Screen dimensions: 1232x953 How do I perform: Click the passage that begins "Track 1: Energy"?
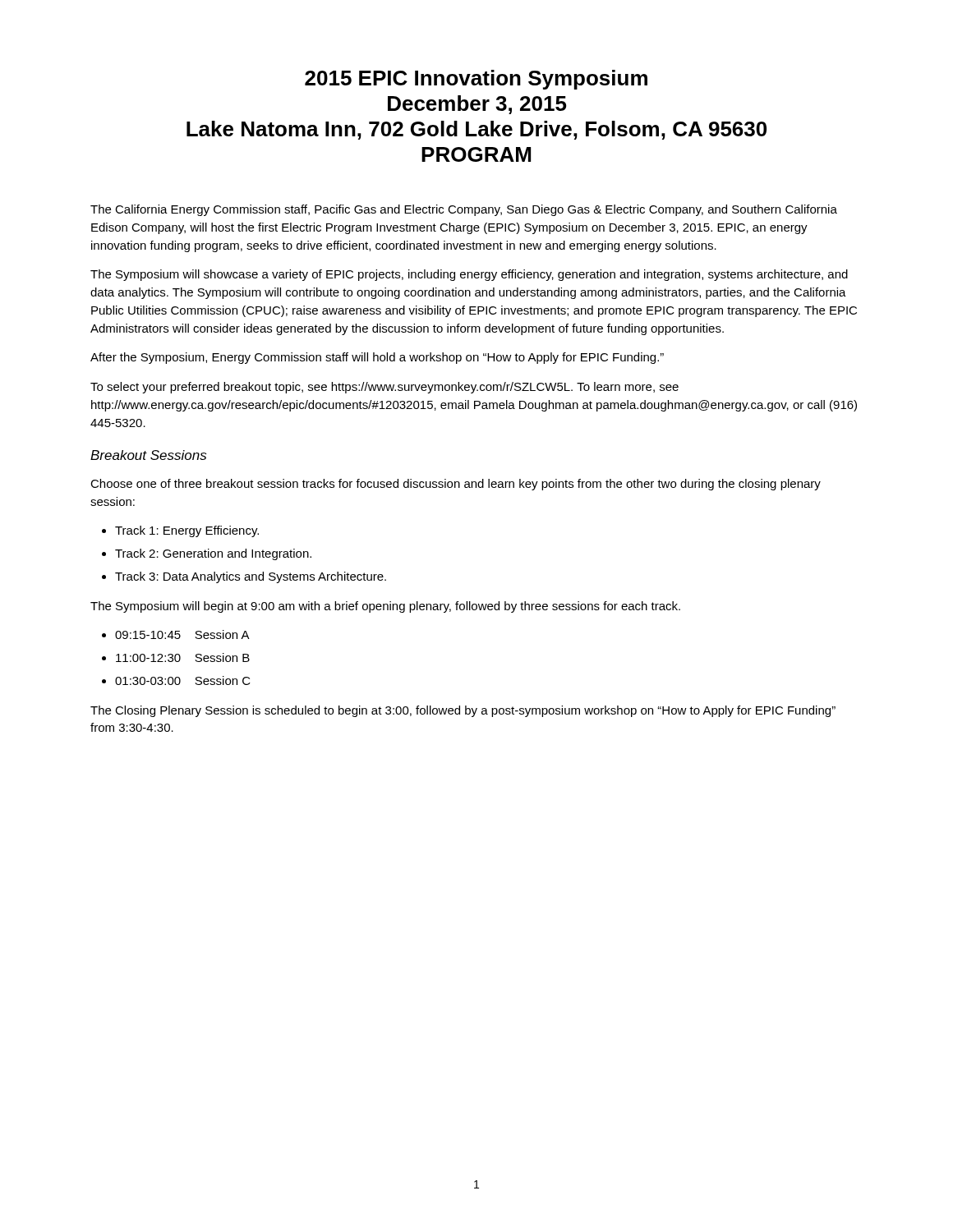tap(187, 531)
